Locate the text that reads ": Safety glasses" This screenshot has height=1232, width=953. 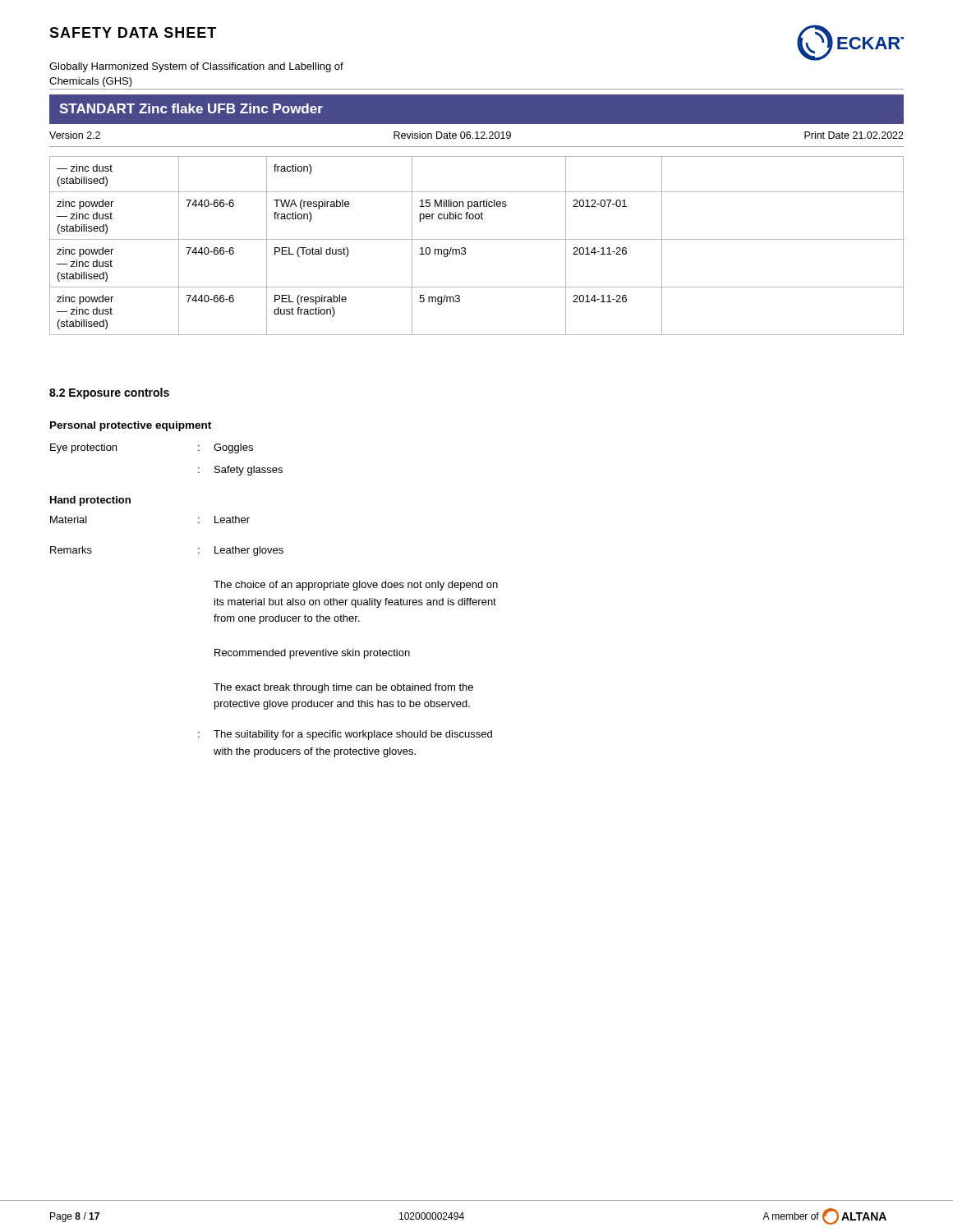(x=240, y=471)
